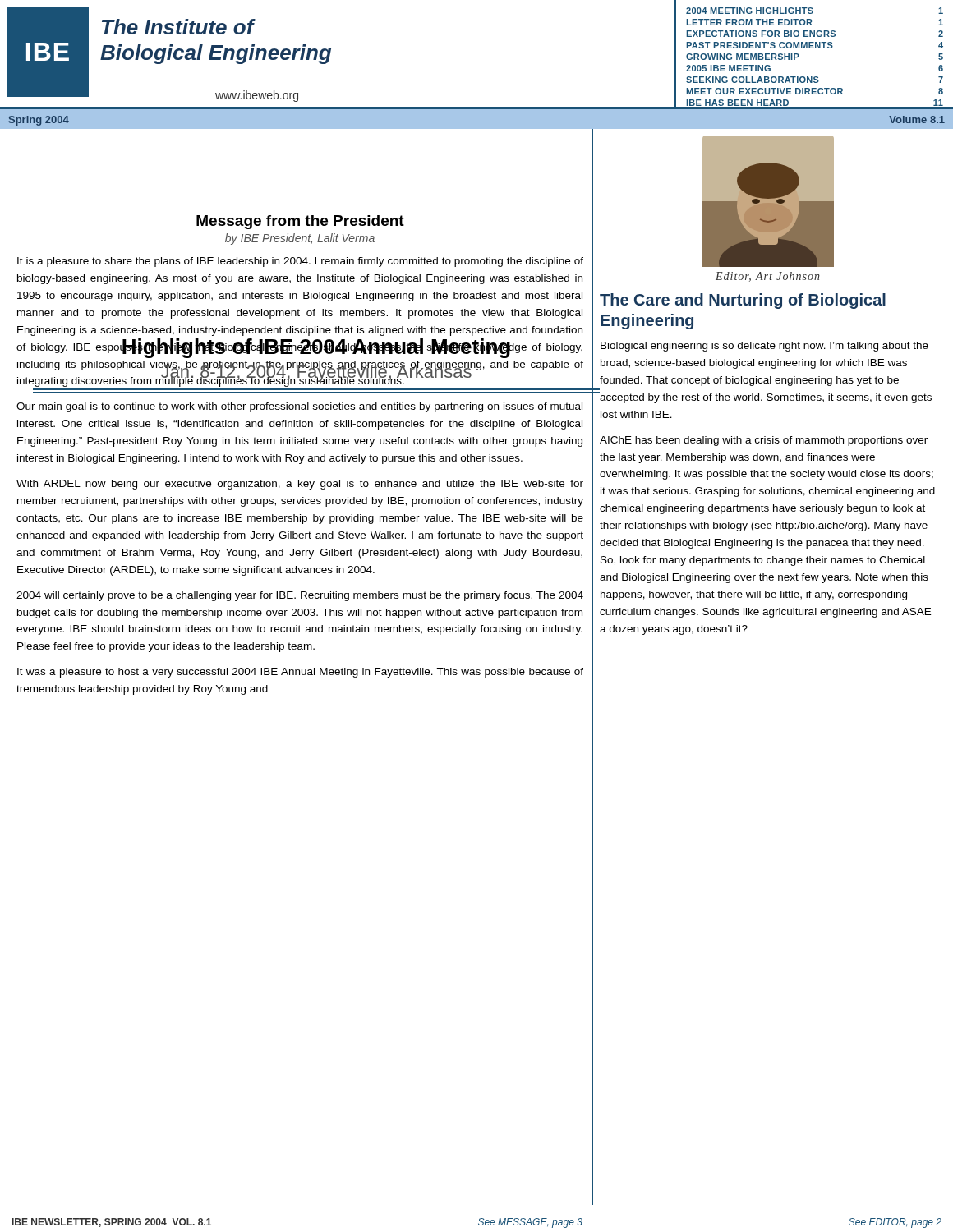Point to the region starting "by IBE President,"
Viewport: 953px width, 1232px height.
(300, 238)
